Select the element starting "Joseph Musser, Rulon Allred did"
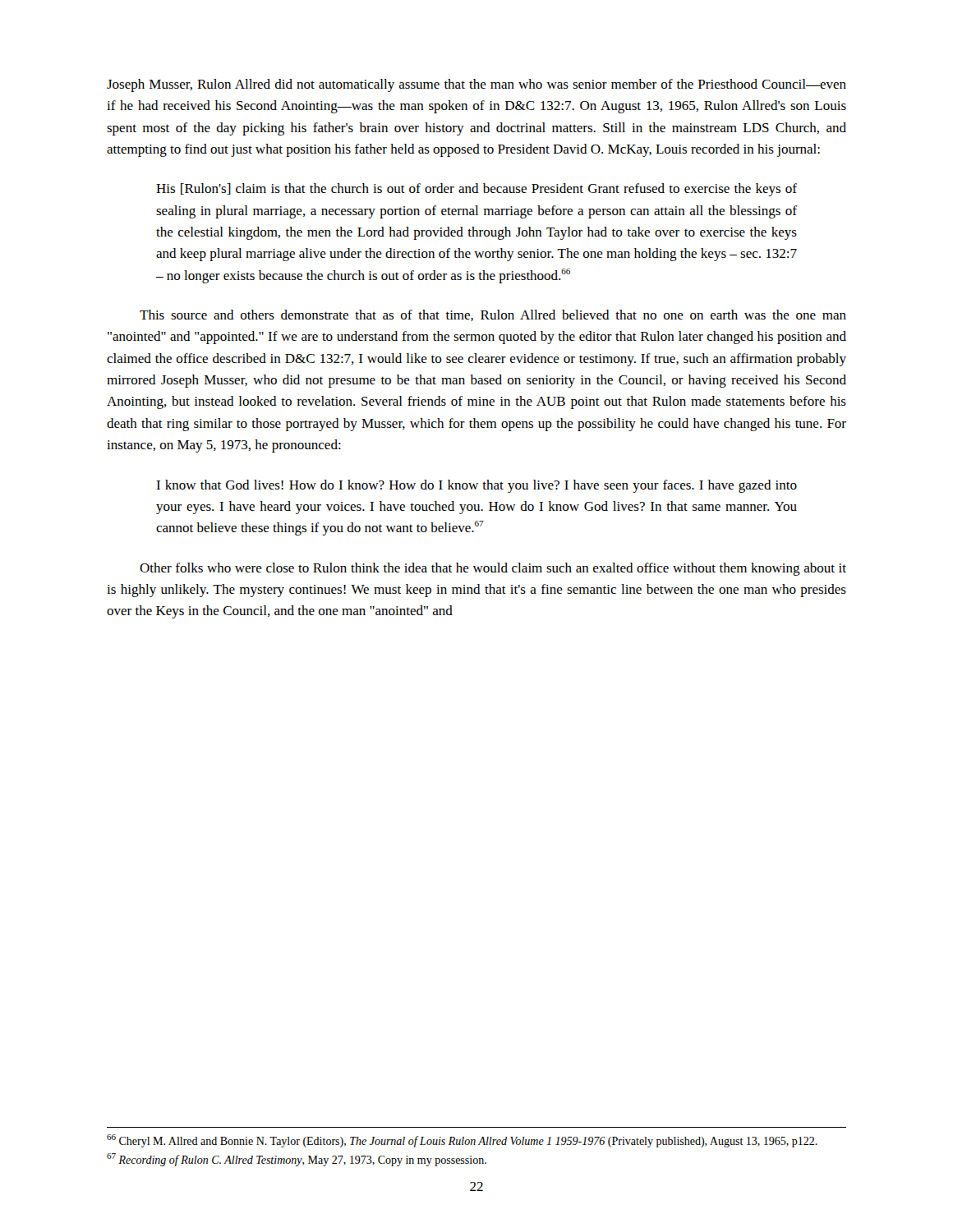This screenshot has width=953, height=1232. 476,117
